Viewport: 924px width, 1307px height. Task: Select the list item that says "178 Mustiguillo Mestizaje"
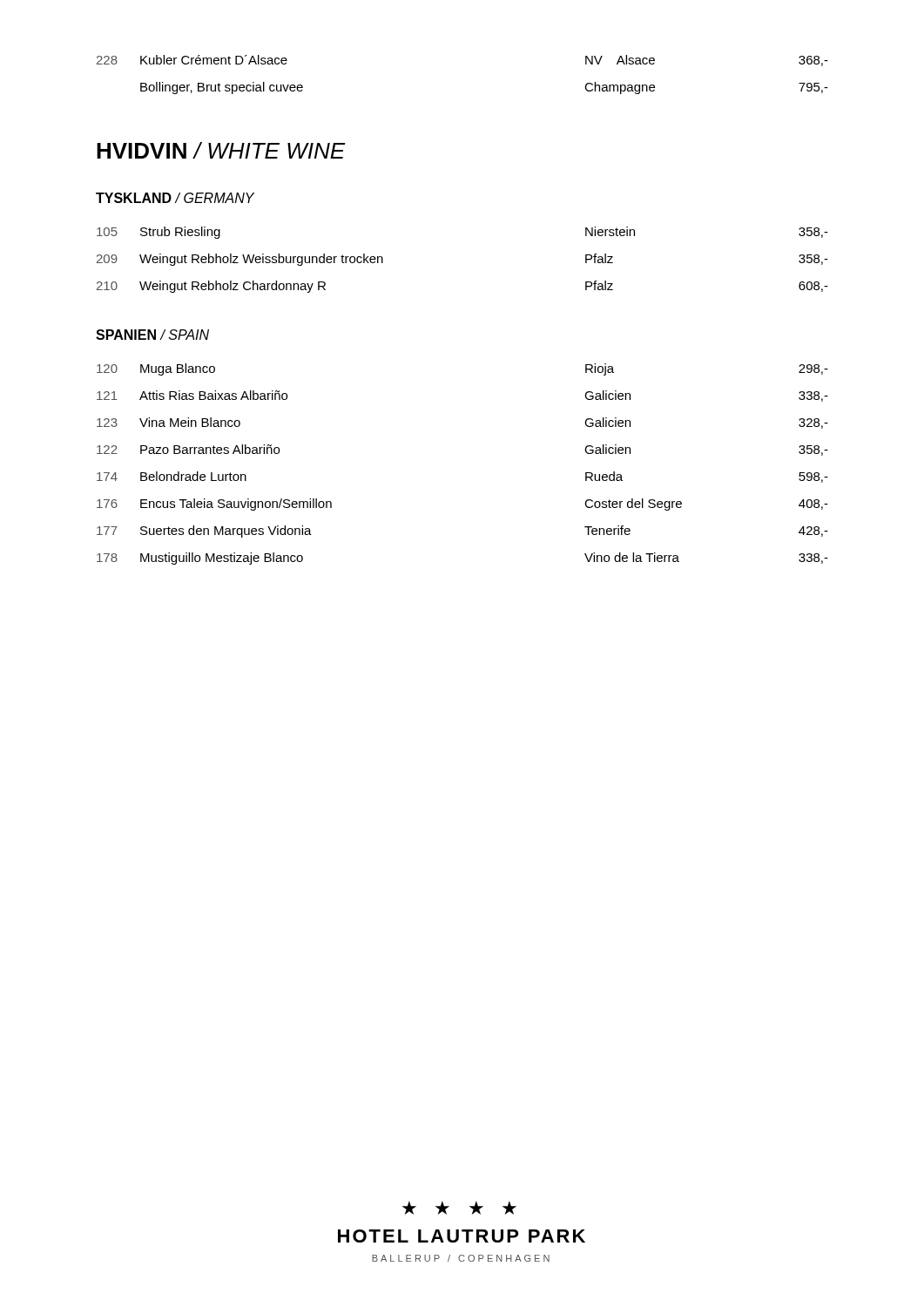(x=219, y=558)
